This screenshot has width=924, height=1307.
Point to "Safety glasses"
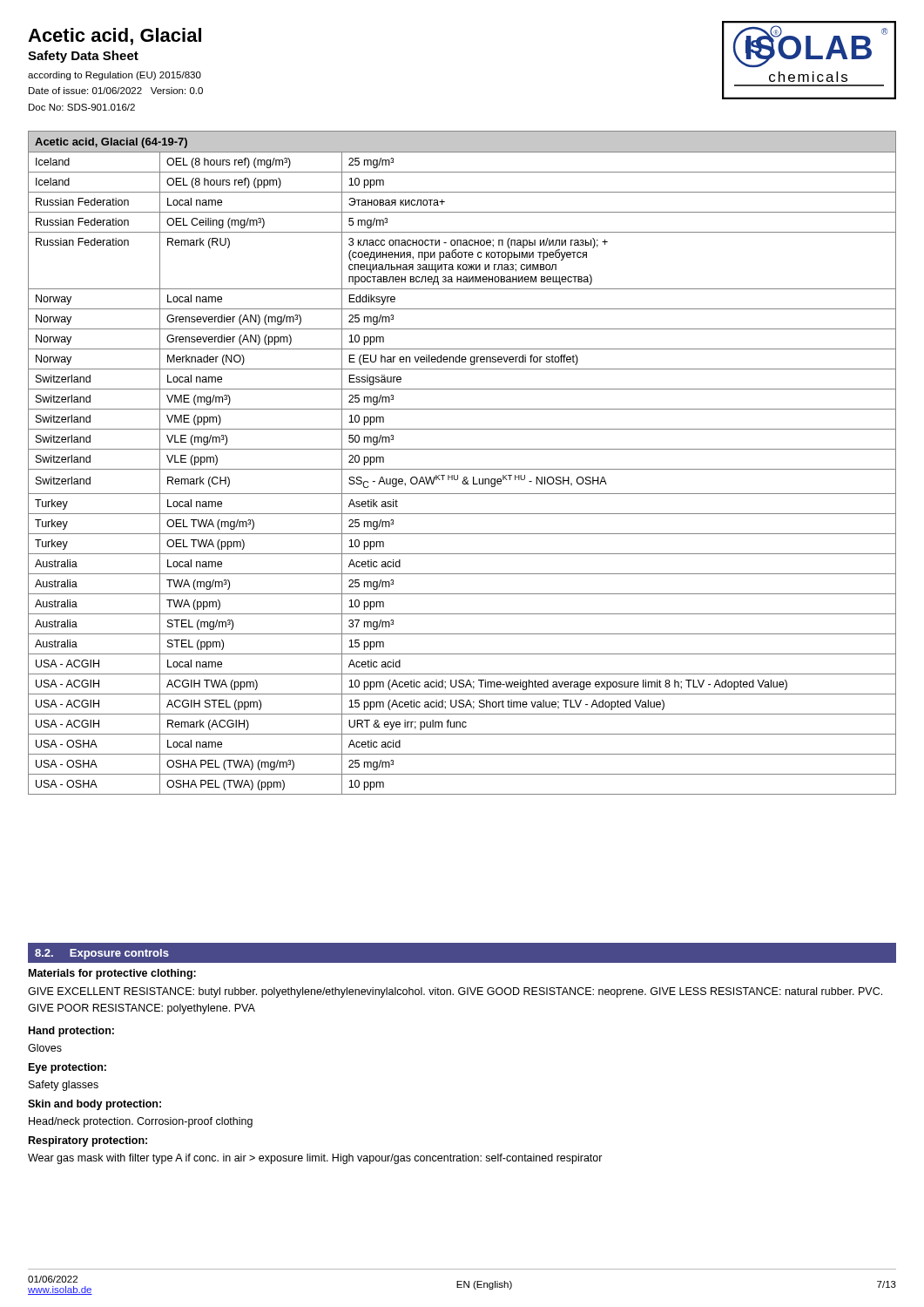coord(64,1086)
